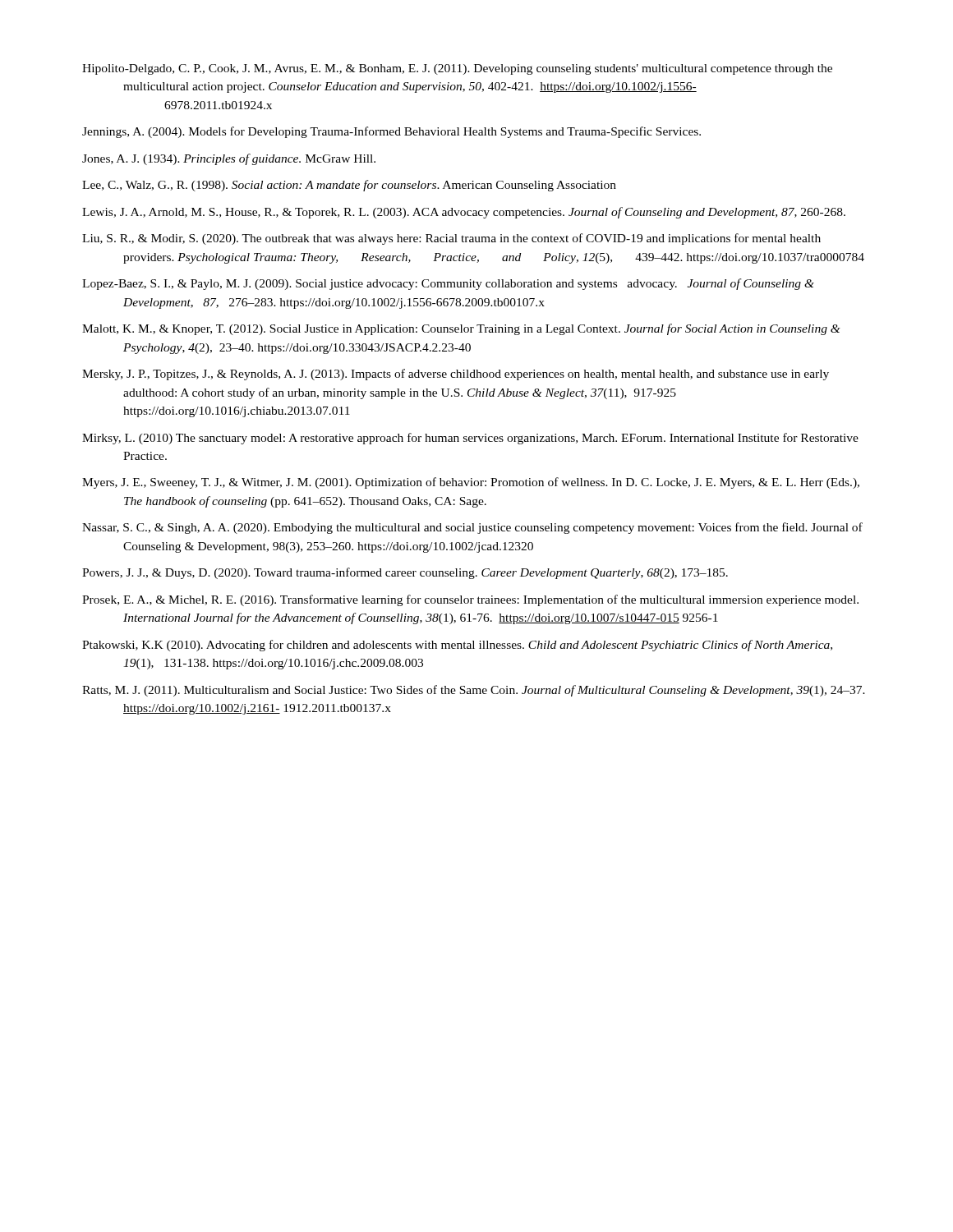Point to the block beginning "Powers, J. J., &"
This screenshot has width=953, height=1232.
point(405,572)
